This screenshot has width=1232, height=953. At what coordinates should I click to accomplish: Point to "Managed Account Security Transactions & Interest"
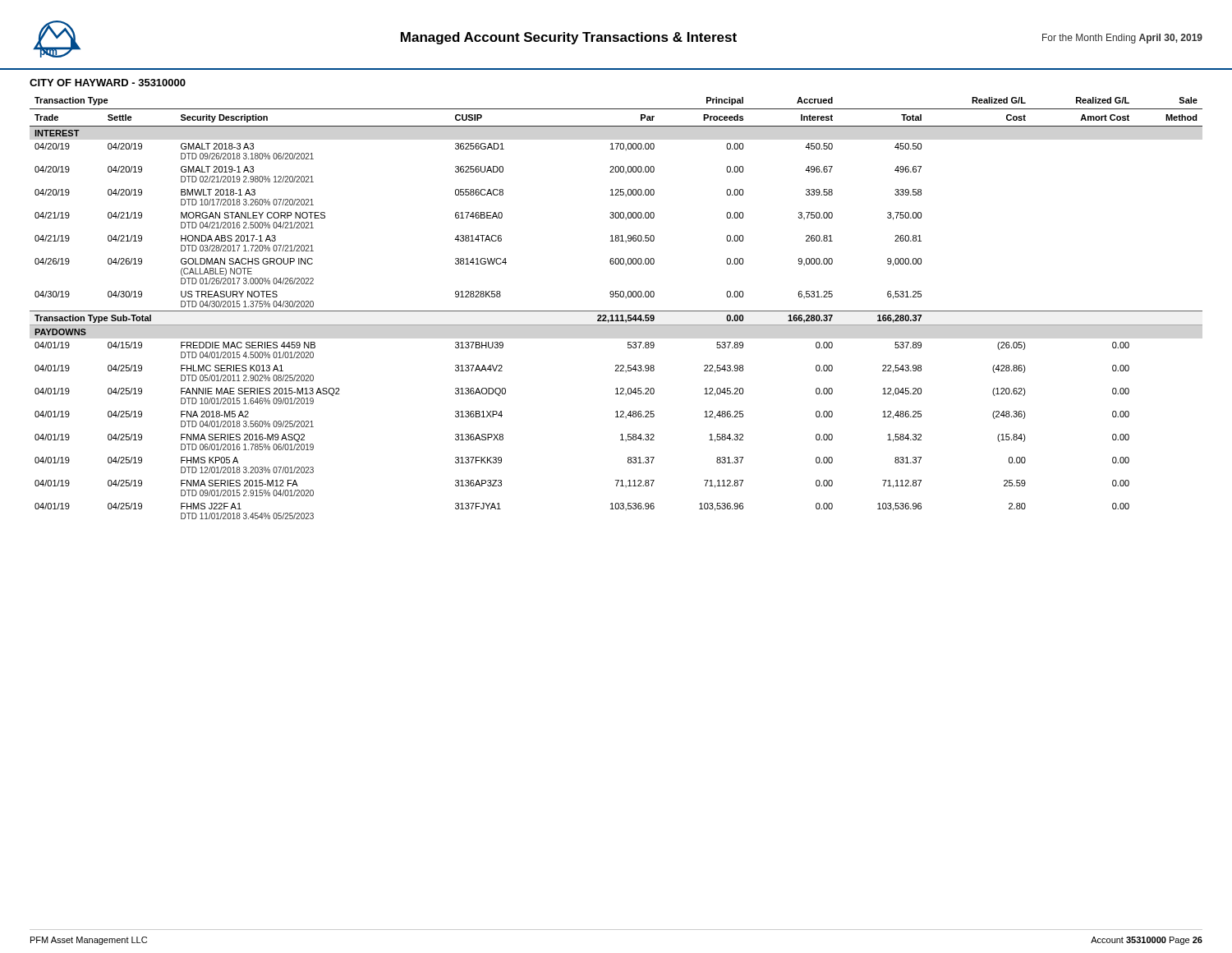[x=568, y=37]
